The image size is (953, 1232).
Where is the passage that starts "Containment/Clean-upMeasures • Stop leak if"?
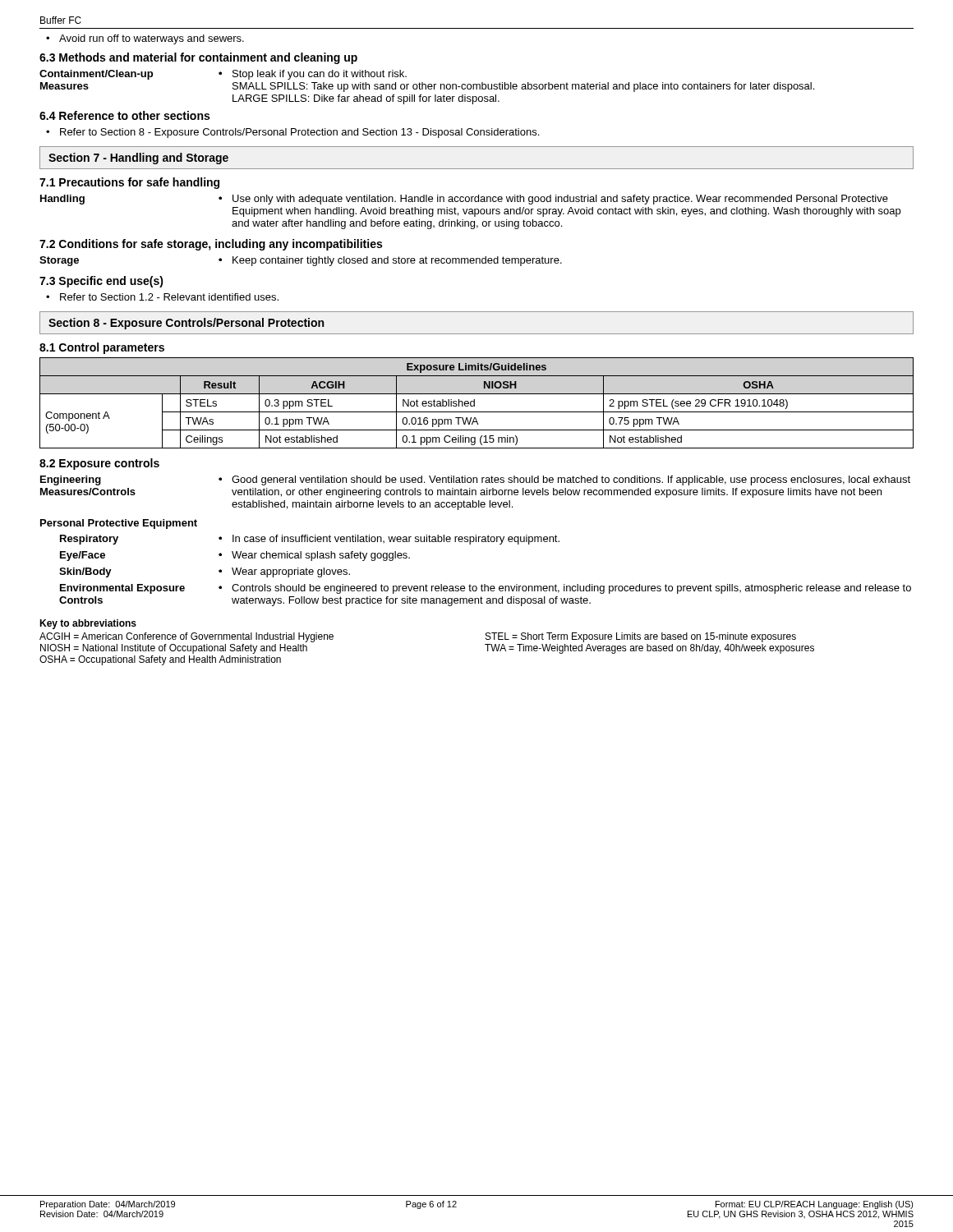point(476,87)
